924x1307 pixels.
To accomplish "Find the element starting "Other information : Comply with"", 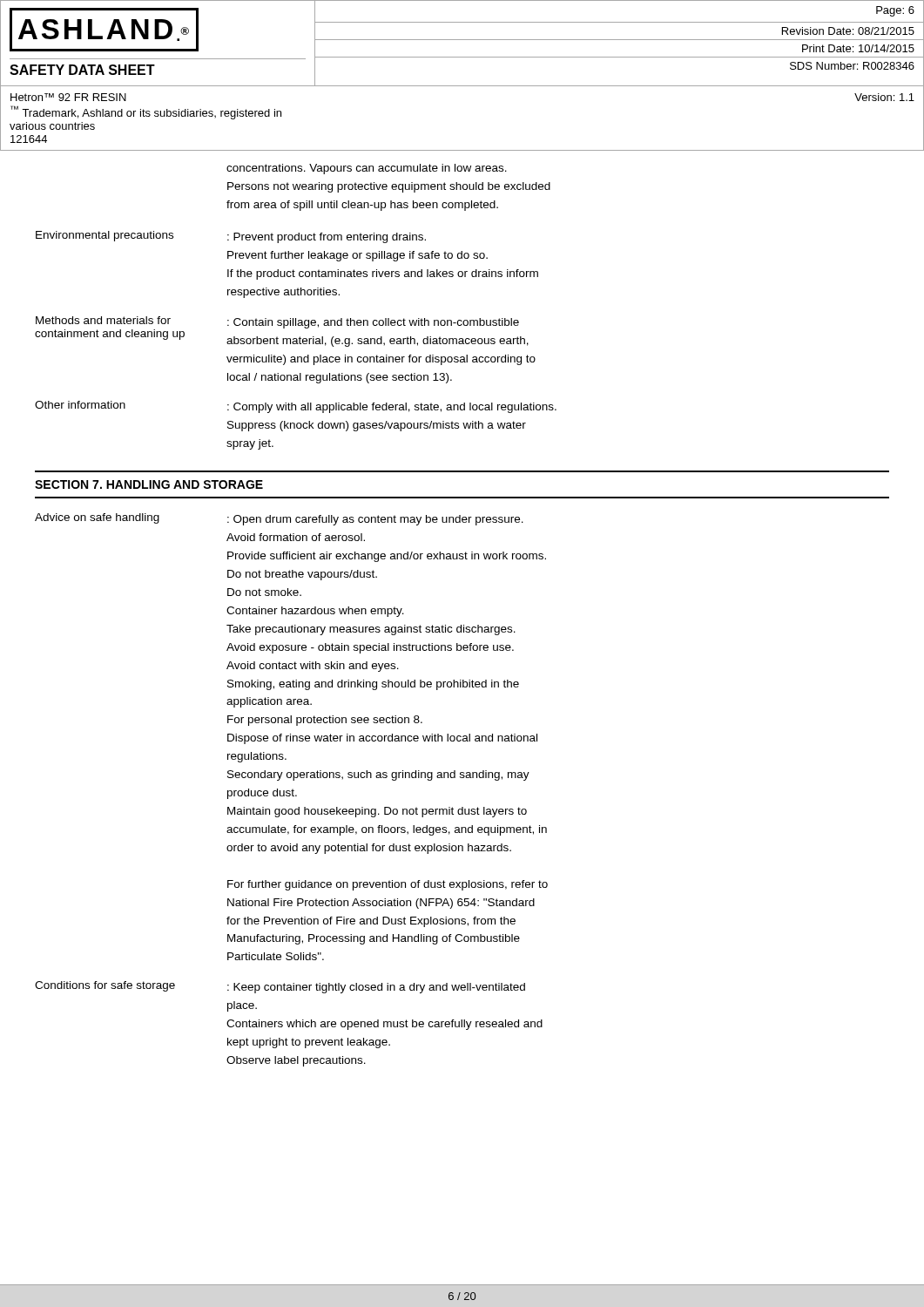I will 462,426.
